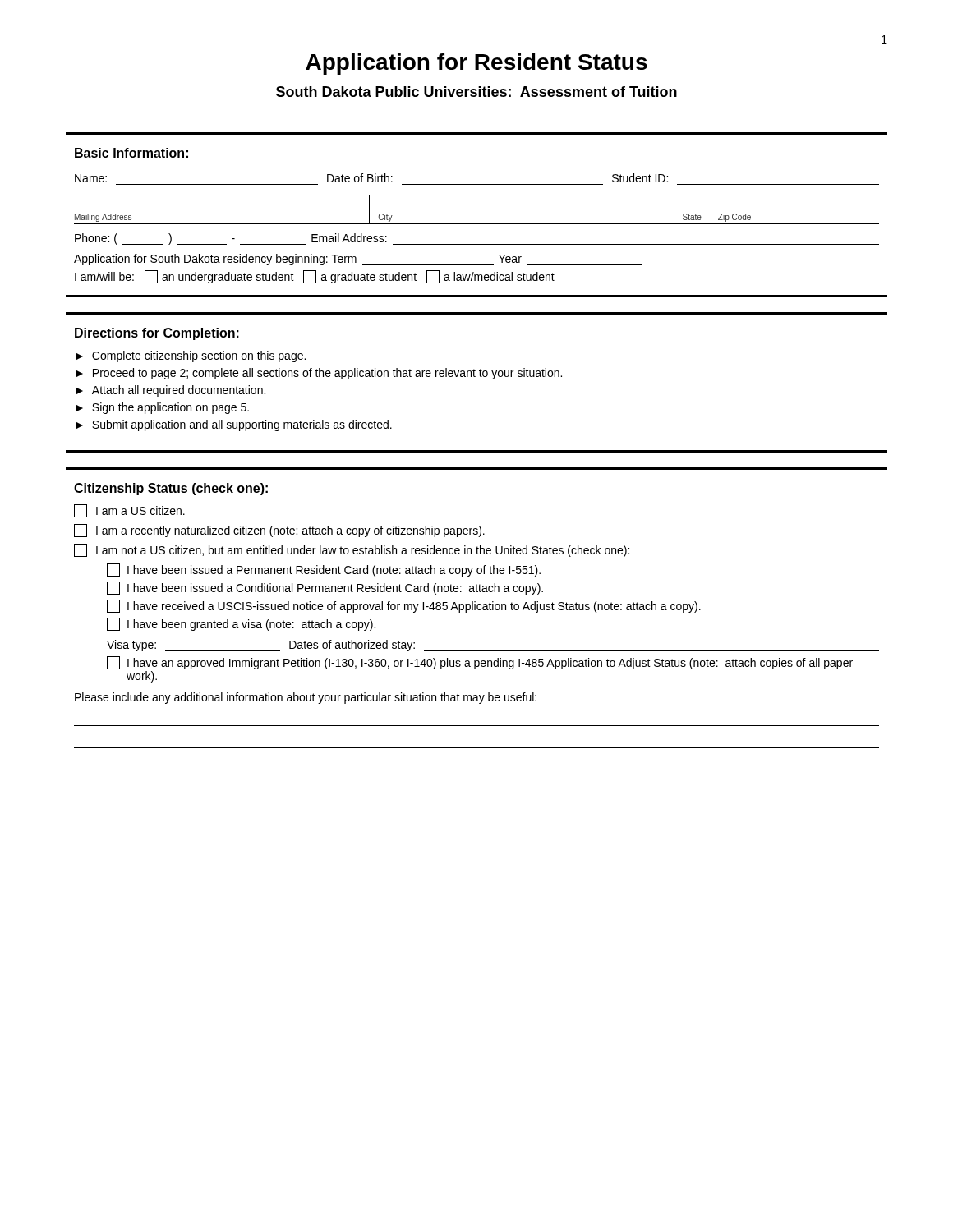
Task: Point to the block beginning "►Proceed to page 2; complete all sections"
Action: pyautogui.click(x=319, y=373)
